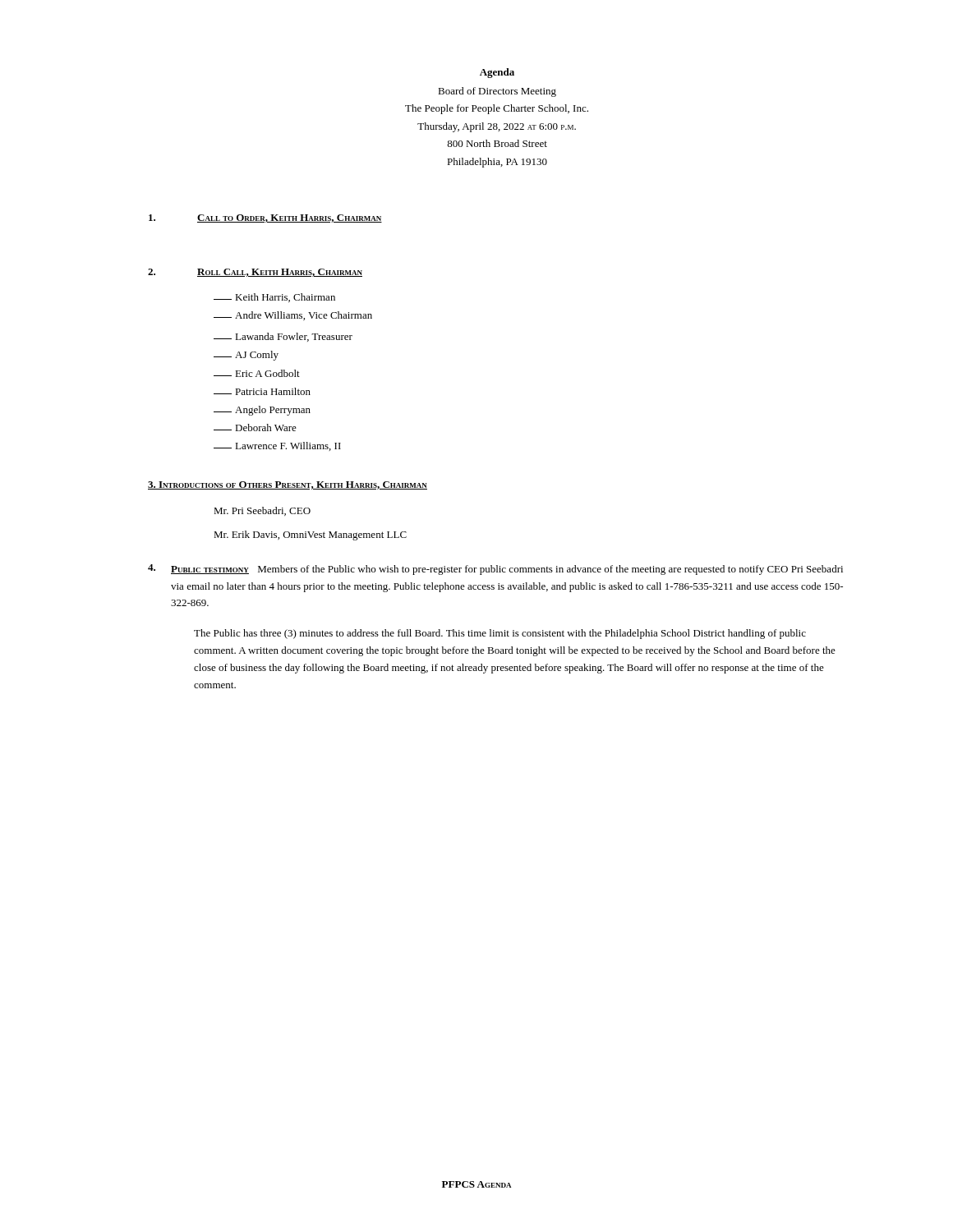The image size is (953, 1232).
Task: Click on the region starting "Lawrence F. Williams, II"
Action: 277,446
